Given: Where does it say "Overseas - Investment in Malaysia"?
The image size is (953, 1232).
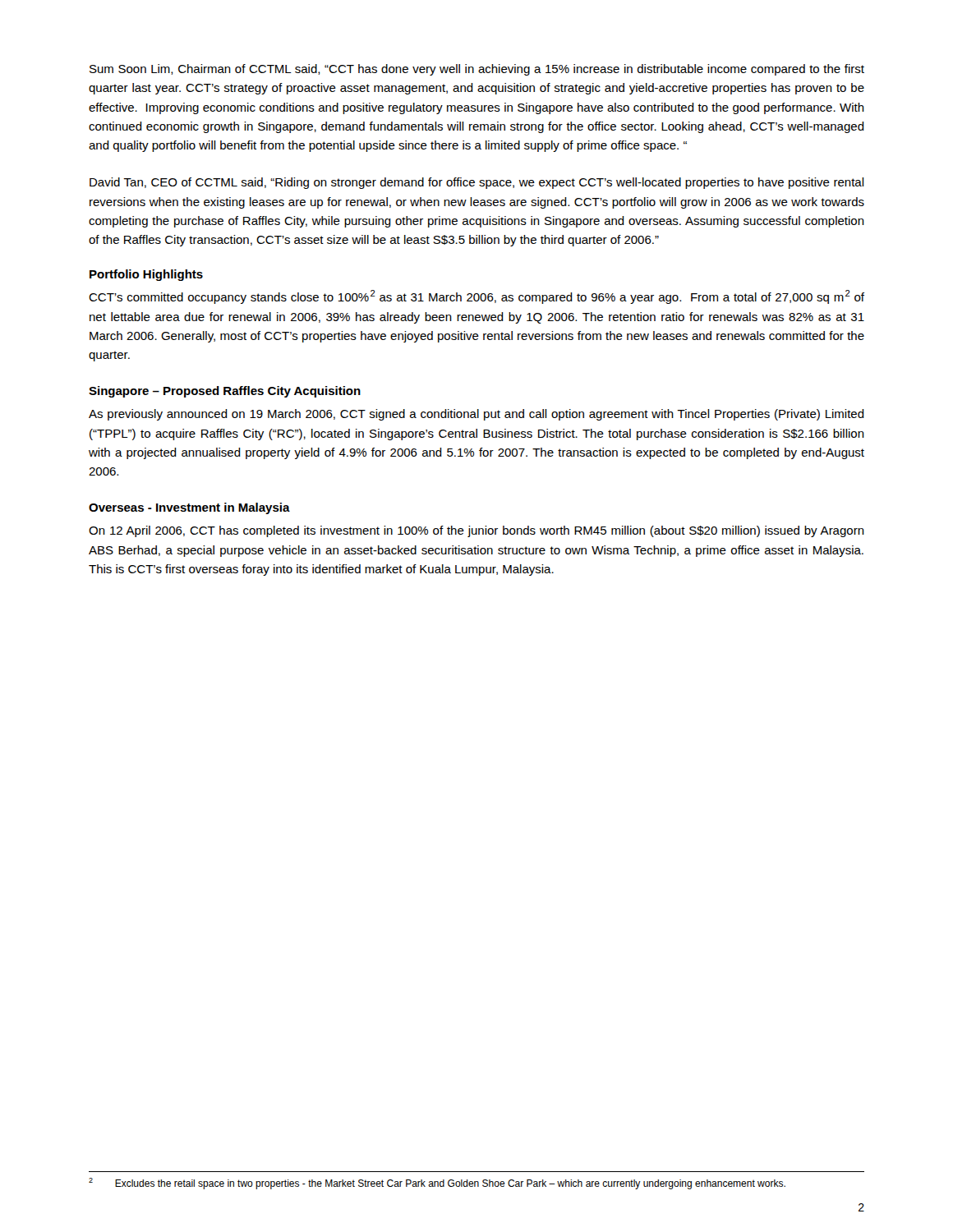Looking at the screenshot, I should [x=189, y=507].
